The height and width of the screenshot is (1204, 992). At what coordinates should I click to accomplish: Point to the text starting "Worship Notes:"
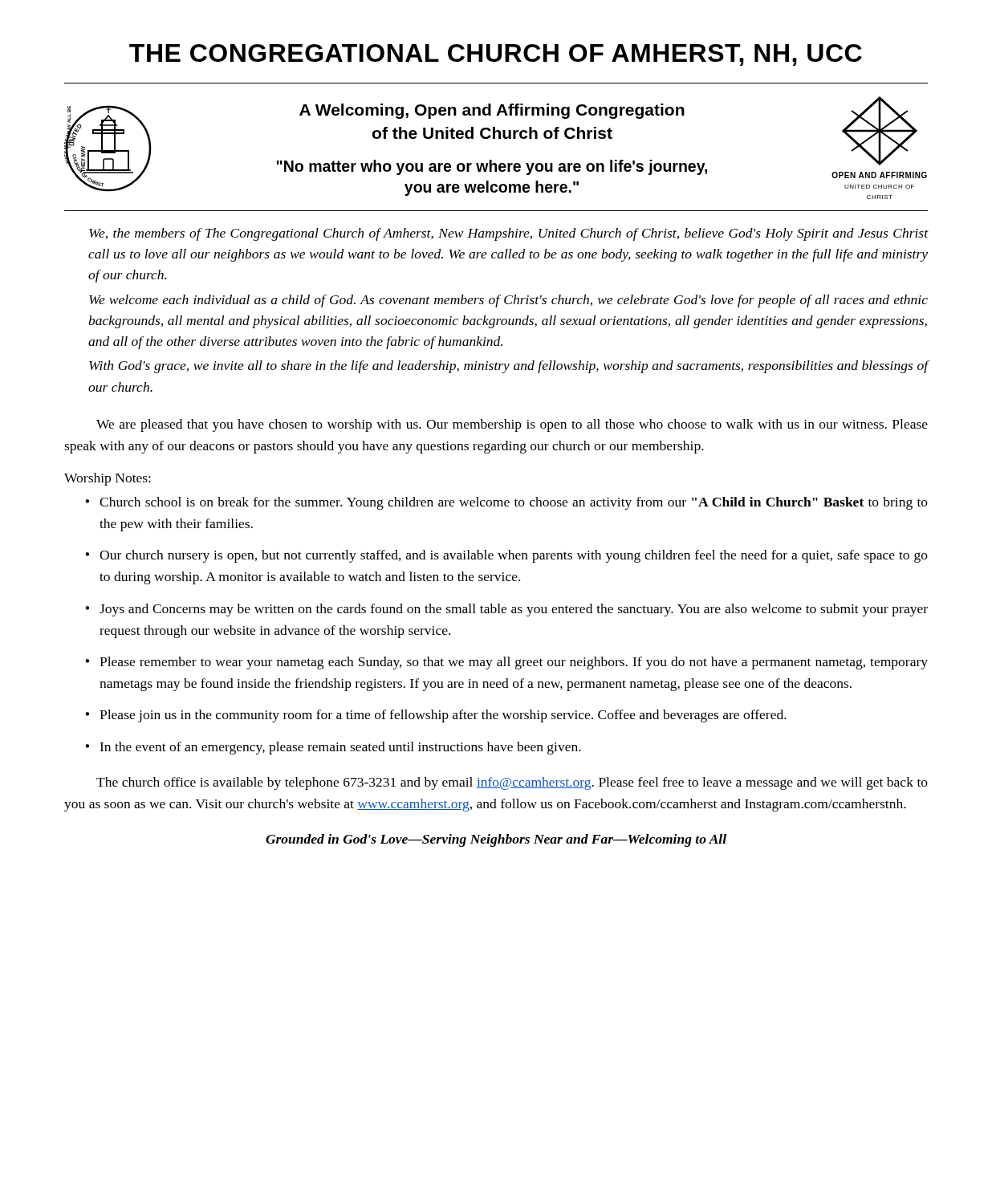(108, 478)
